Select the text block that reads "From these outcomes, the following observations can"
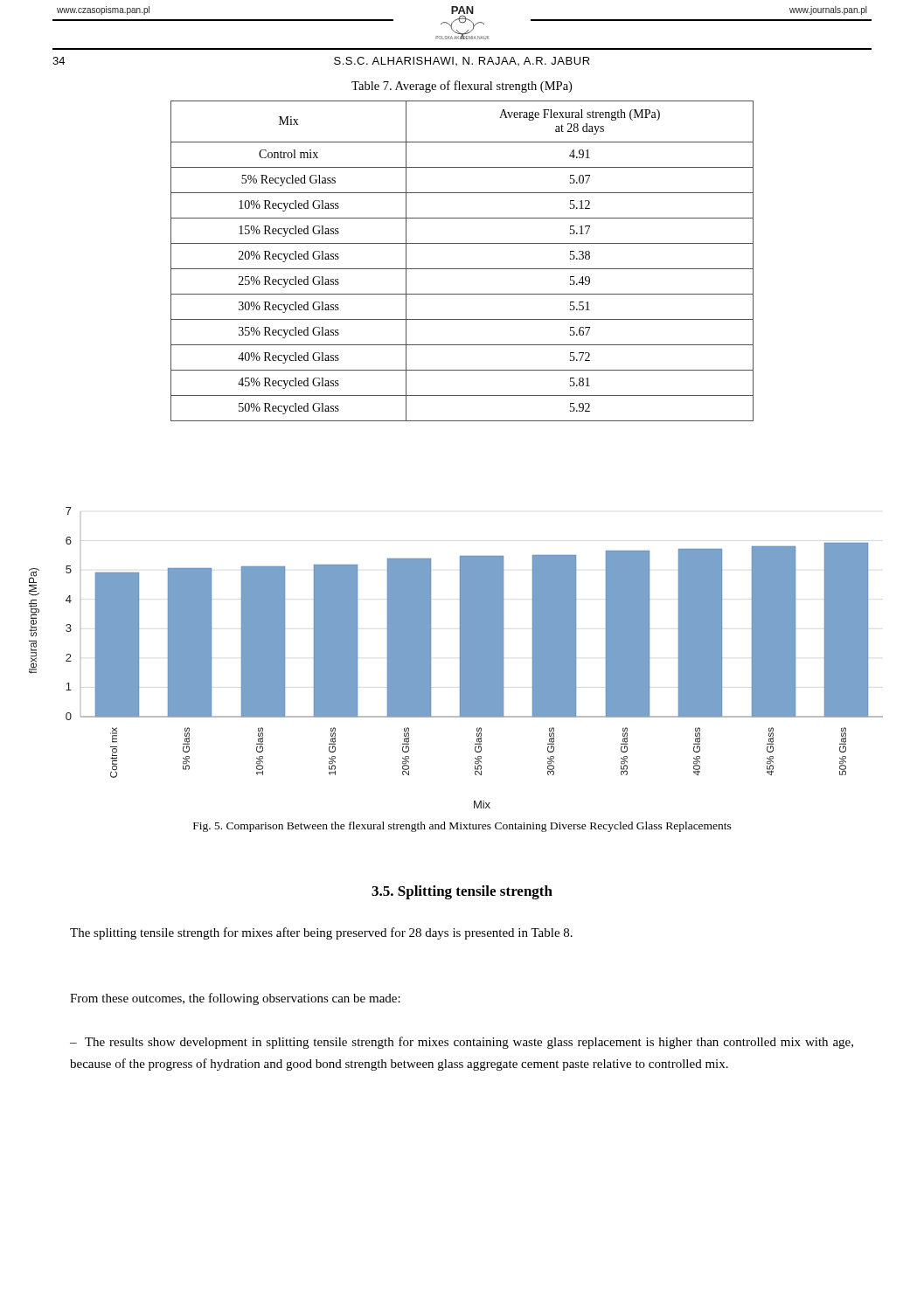The width and height of the screenshot is (924, 1311). (x=235, y=998)
